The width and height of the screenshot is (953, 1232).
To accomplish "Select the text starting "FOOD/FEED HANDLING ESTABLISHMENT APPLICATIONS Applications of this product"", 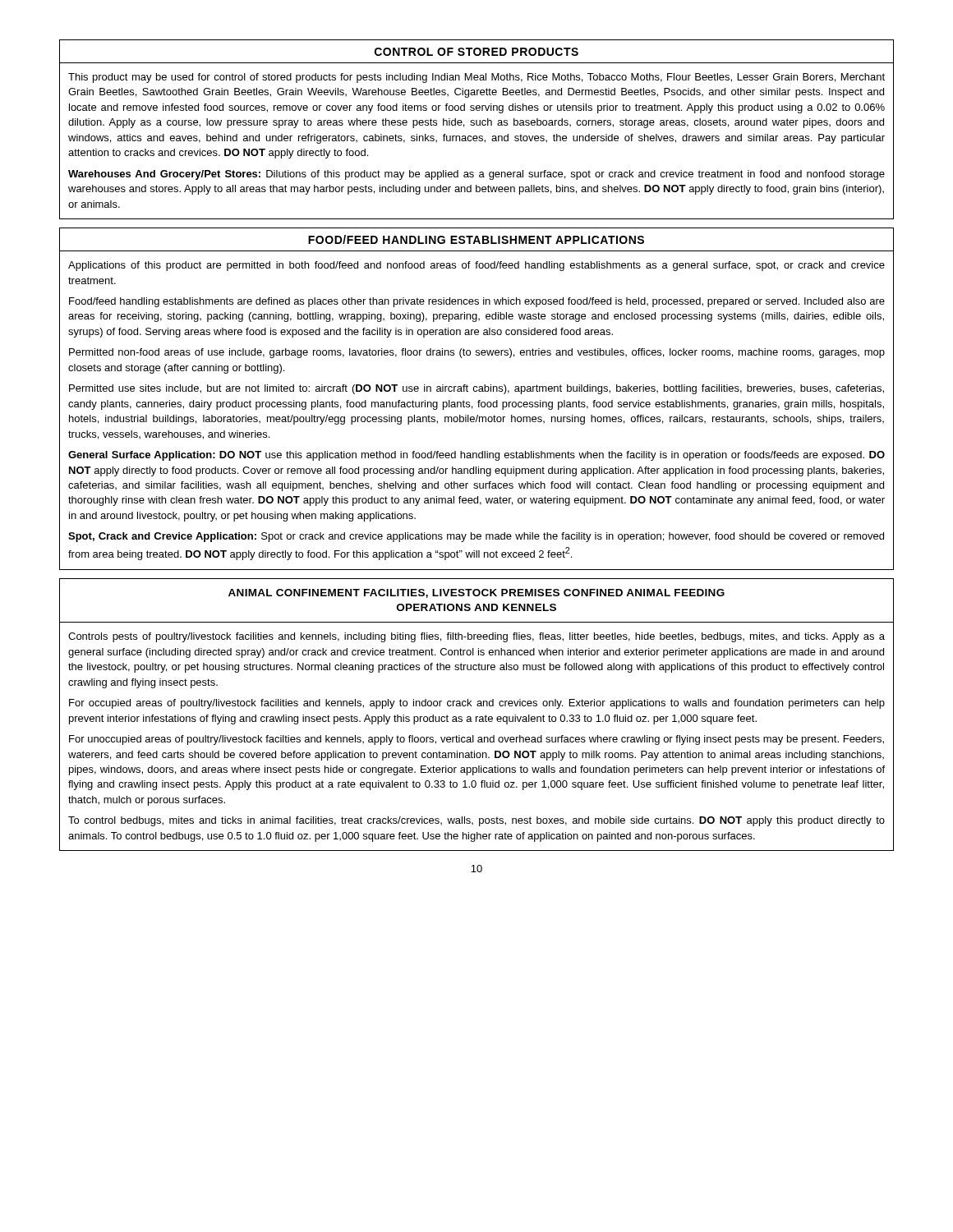I will point(476,399).
